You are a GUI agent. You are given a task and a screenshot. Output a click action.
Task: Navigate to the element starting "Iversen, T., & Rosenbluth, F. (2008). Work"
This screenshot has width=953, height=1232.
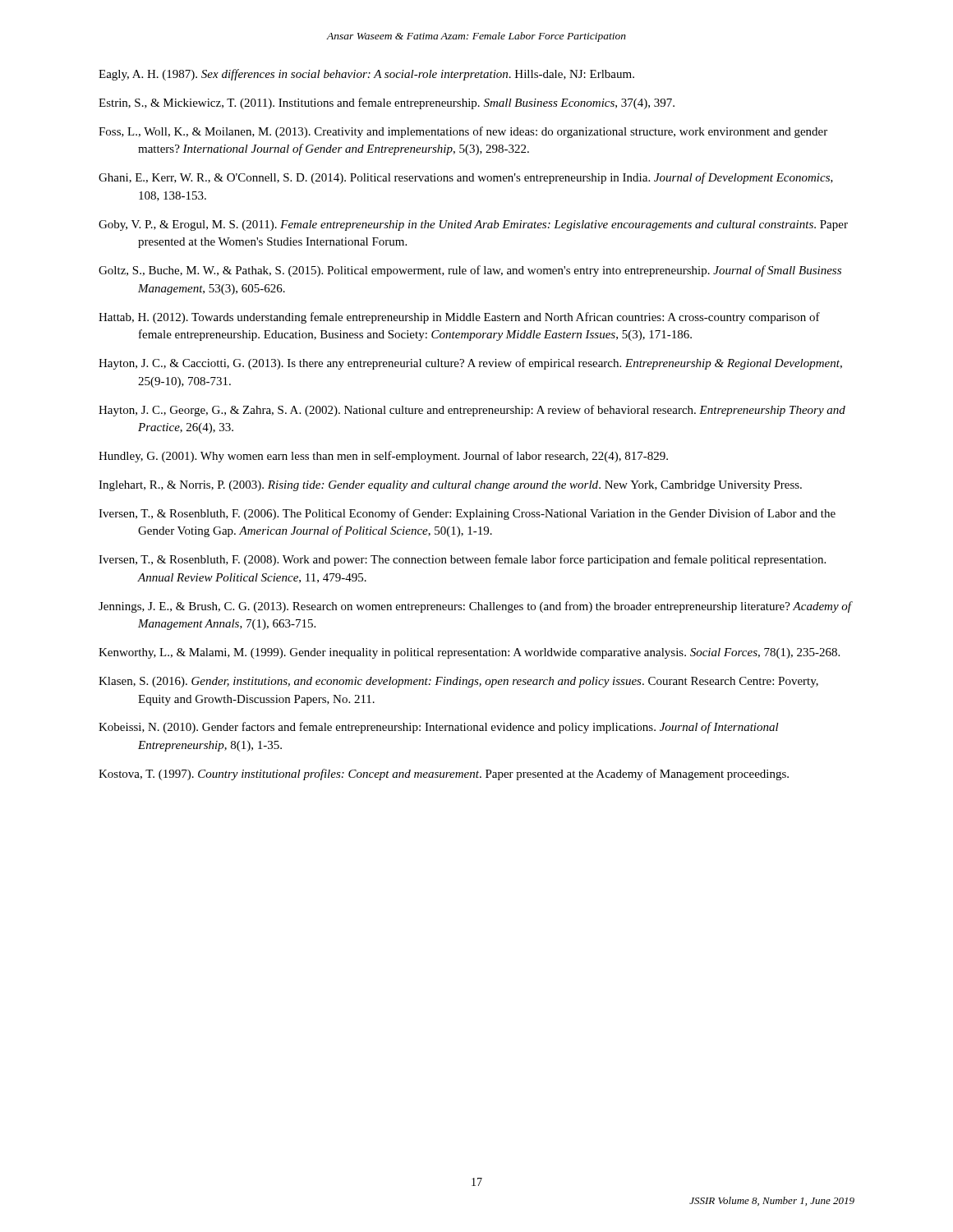pos(476,569)
